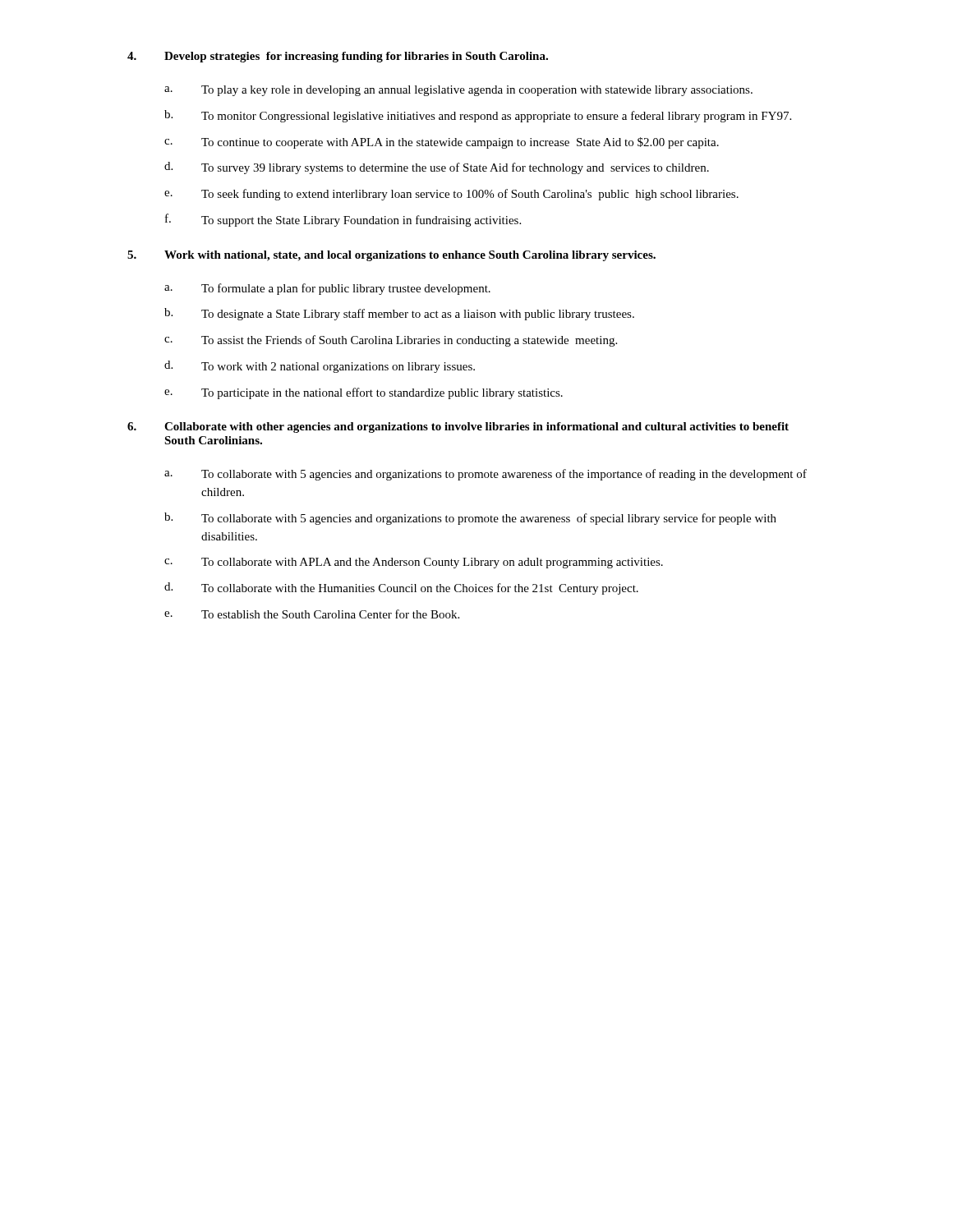Click on the list item with the text "f. To support the State Library Foundation in"
The image size is (953, 1232).
coord(343,221)
